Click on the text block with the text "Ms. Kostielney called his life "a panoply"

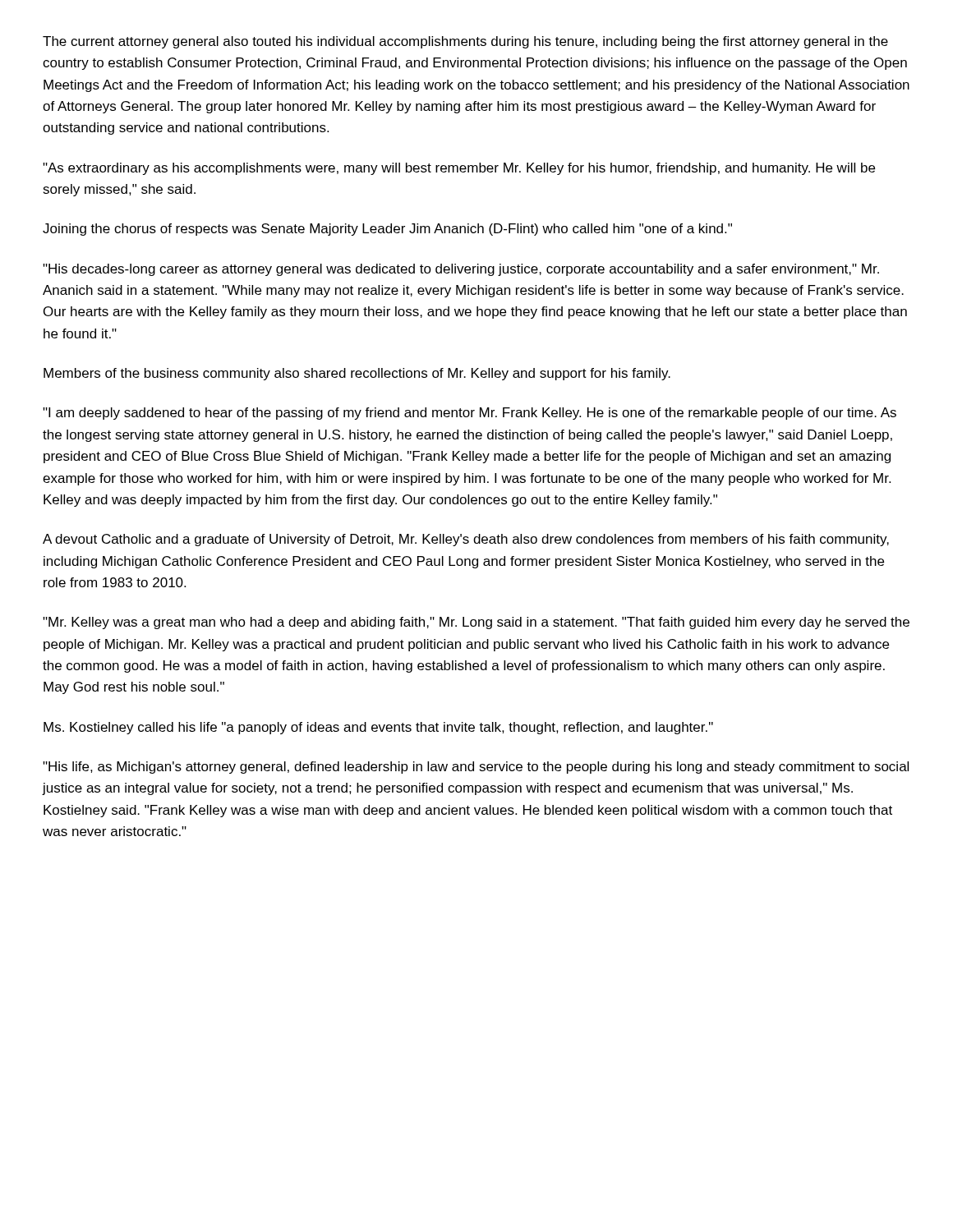tap(378, 727)
